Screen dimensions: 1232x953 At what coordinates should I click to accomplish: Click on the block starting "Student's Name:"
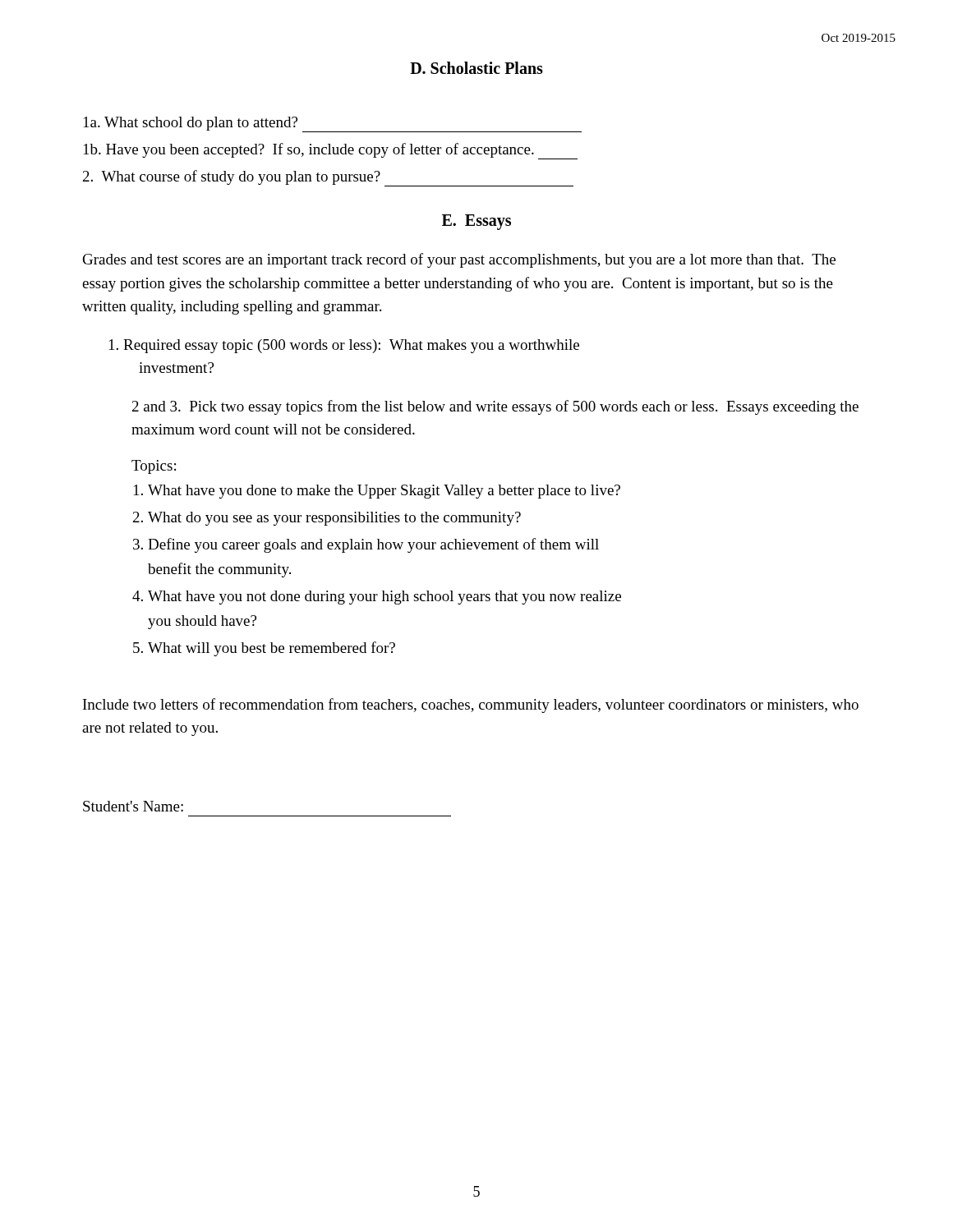click(x=267, y=807)
